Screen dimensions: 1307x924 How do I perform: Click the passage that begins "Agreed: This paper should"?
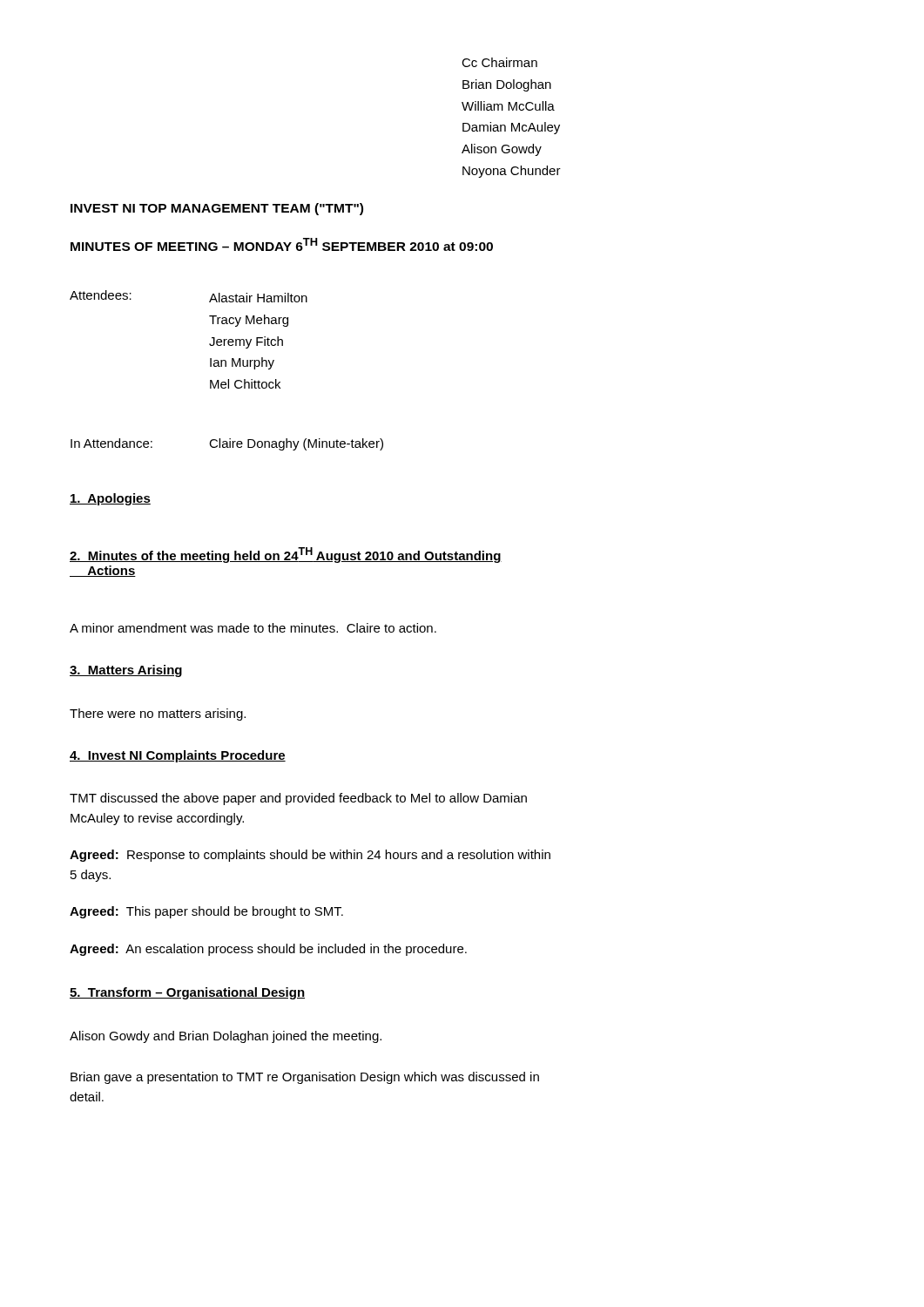207,911
